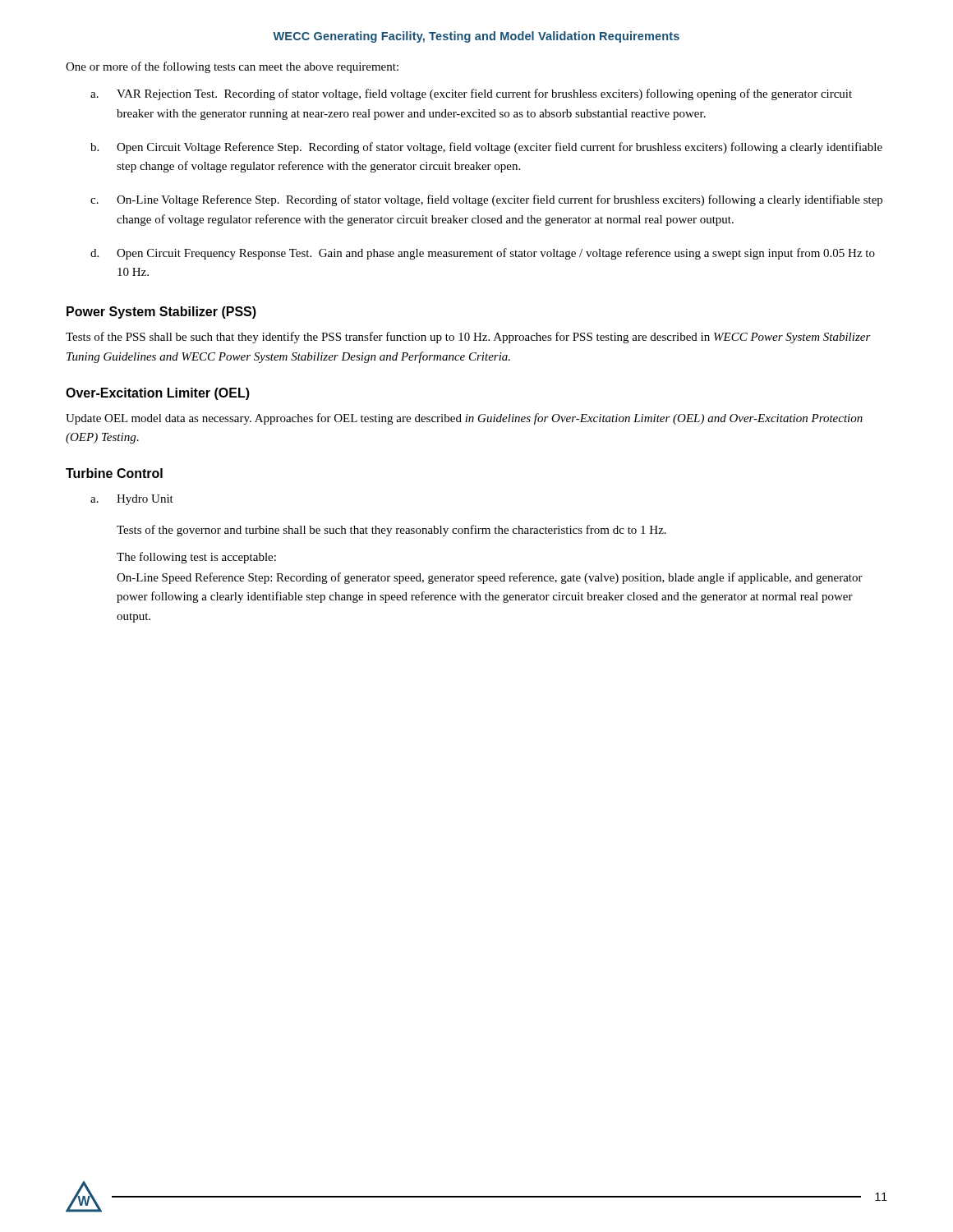
Task: Navigate to the passage starting "Over-Excitation Limiter (OEL)"
Action: pyautogui.click(x=158, y=393)
